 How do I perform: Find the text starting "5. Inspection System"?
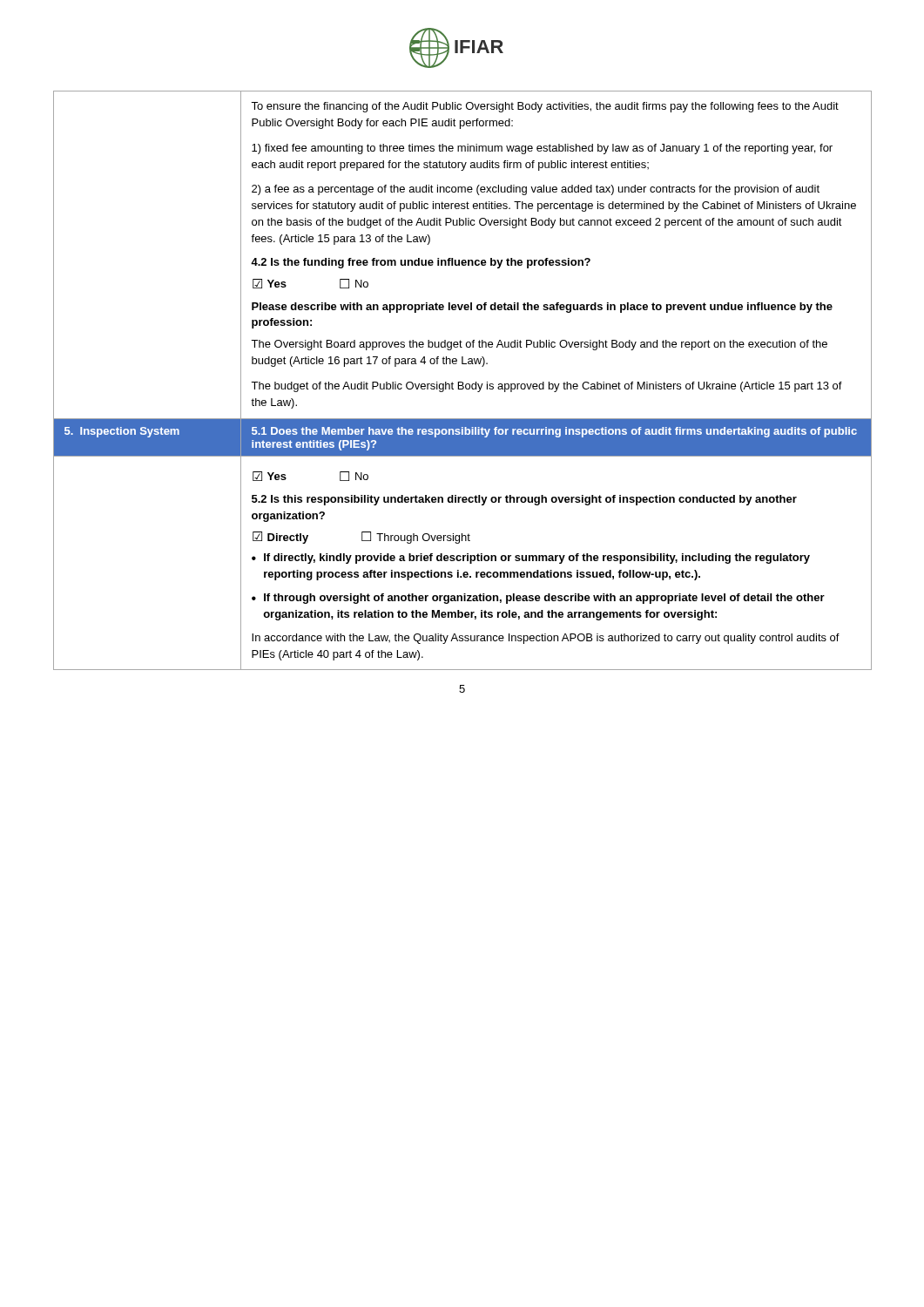coord(122,431)
